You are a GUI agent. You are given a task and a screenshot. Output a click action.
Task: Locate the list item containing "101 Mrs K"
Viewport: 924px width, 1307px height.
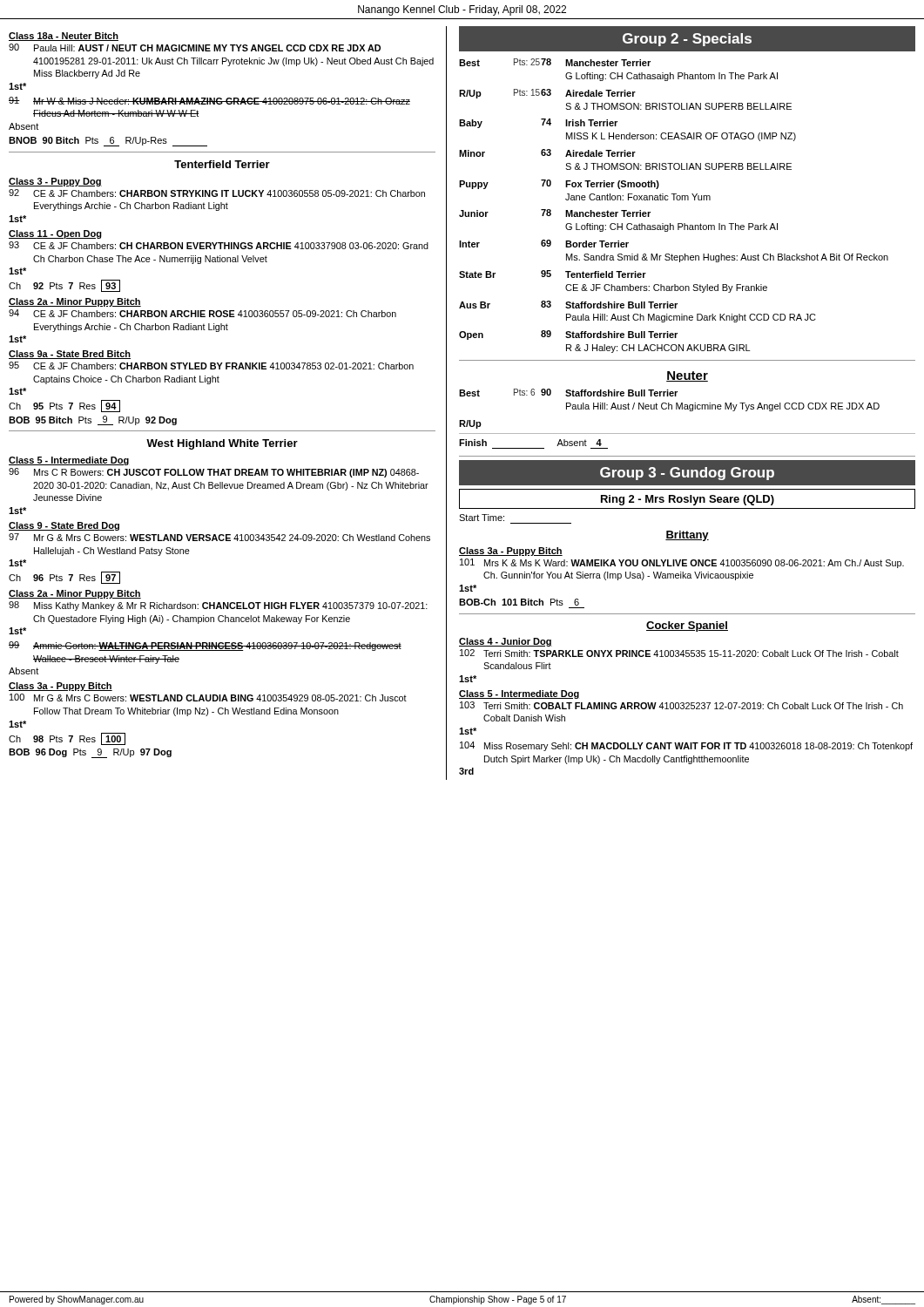[687, 575]
